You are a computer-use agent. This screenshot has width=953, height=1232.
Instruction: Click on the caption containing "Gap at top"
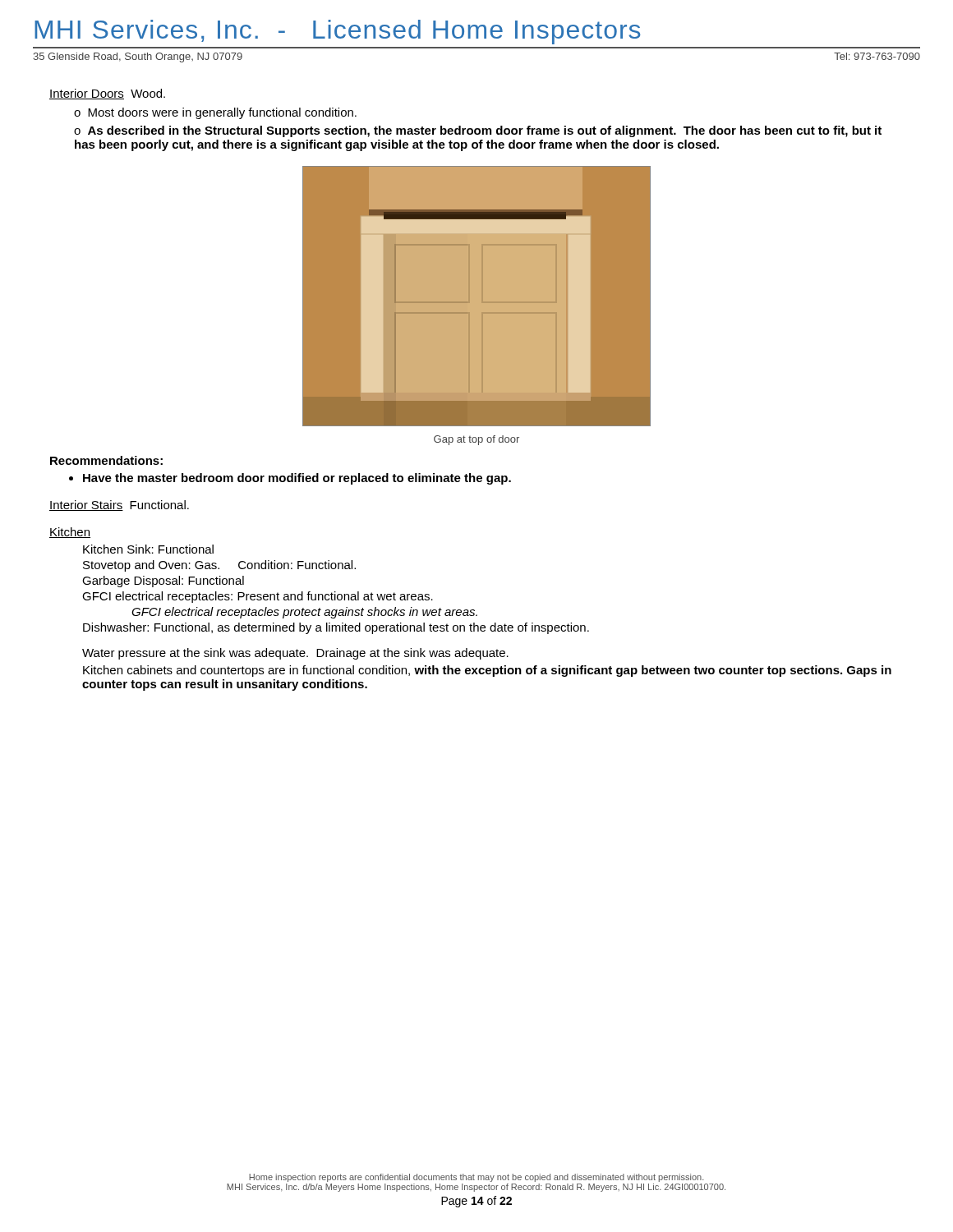(x=476, y=439)
